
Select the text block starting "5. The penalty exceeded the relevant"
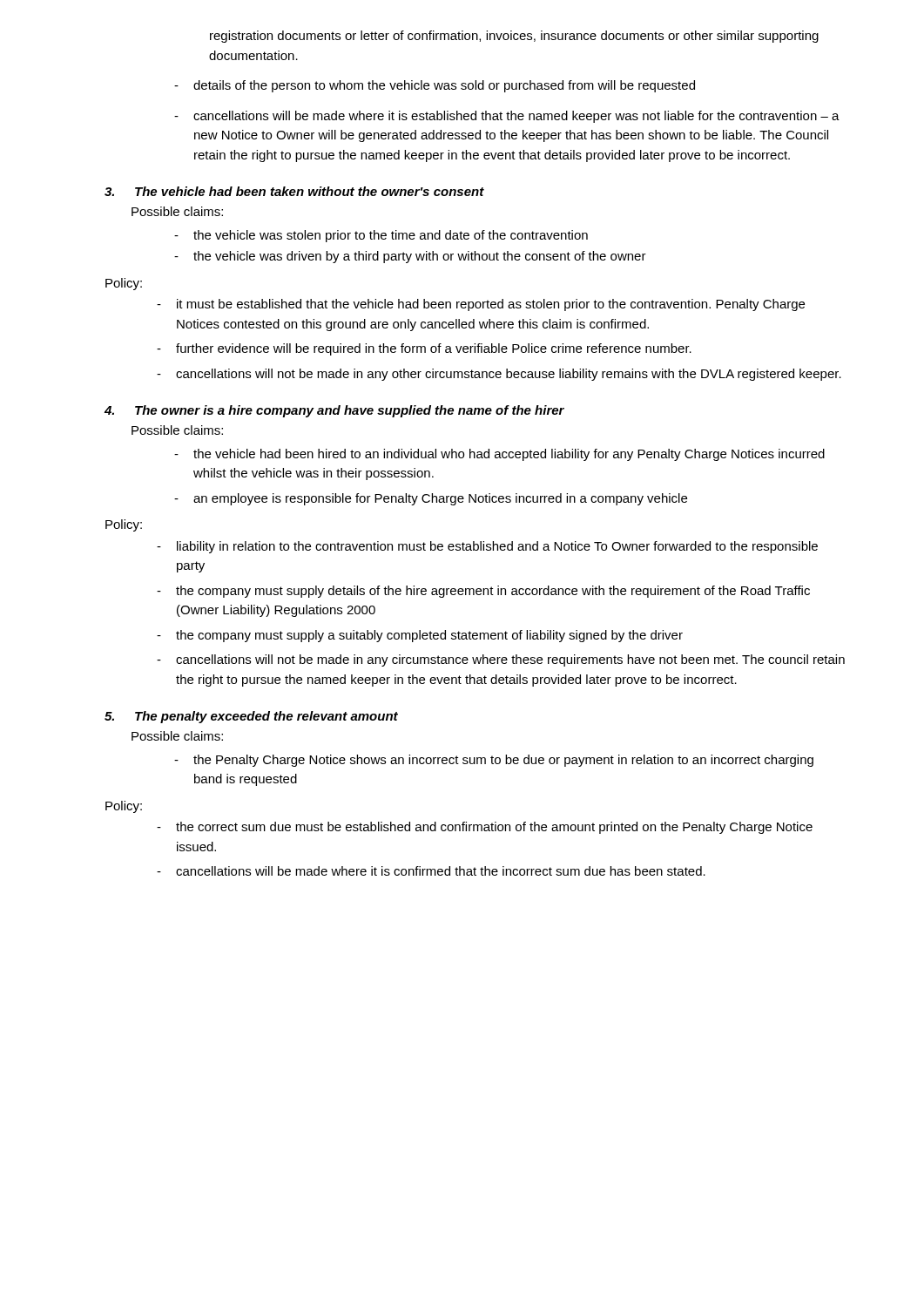pos(251,716)
